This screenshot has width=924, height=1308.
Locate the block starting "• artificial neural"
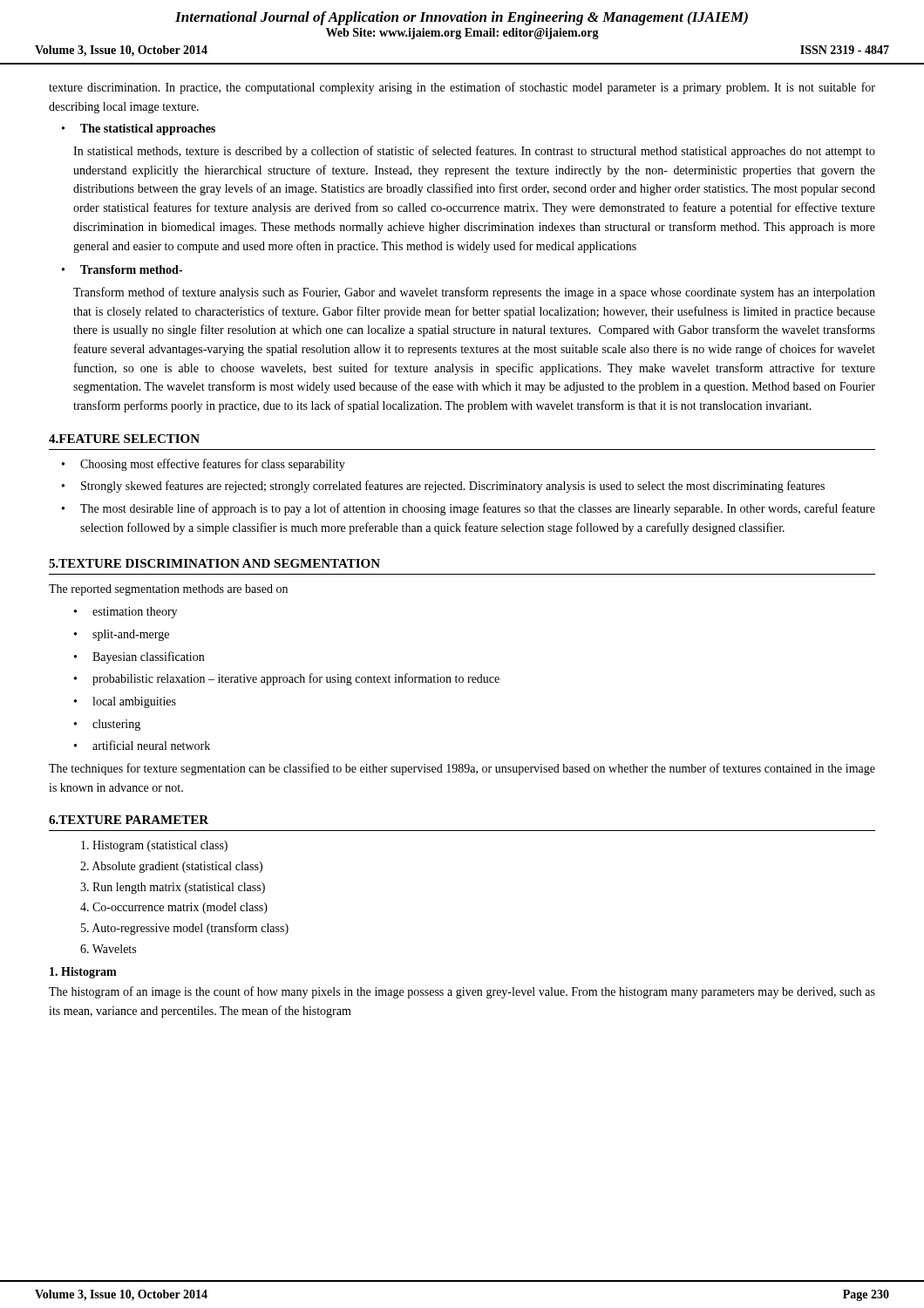click(142, 745)
